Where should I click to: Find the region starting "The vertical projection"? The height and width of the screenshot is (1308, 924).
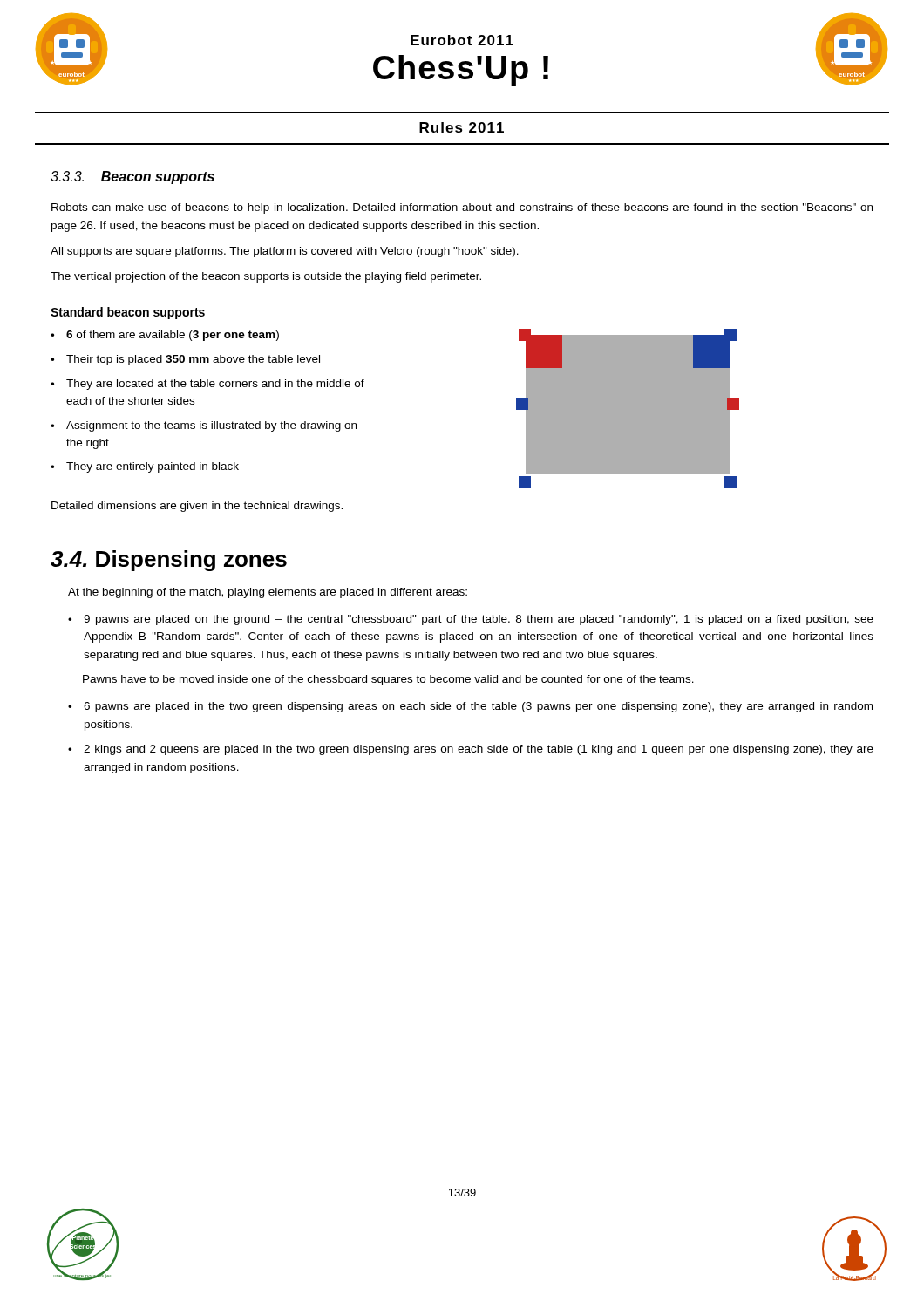(x=266, y=276)
